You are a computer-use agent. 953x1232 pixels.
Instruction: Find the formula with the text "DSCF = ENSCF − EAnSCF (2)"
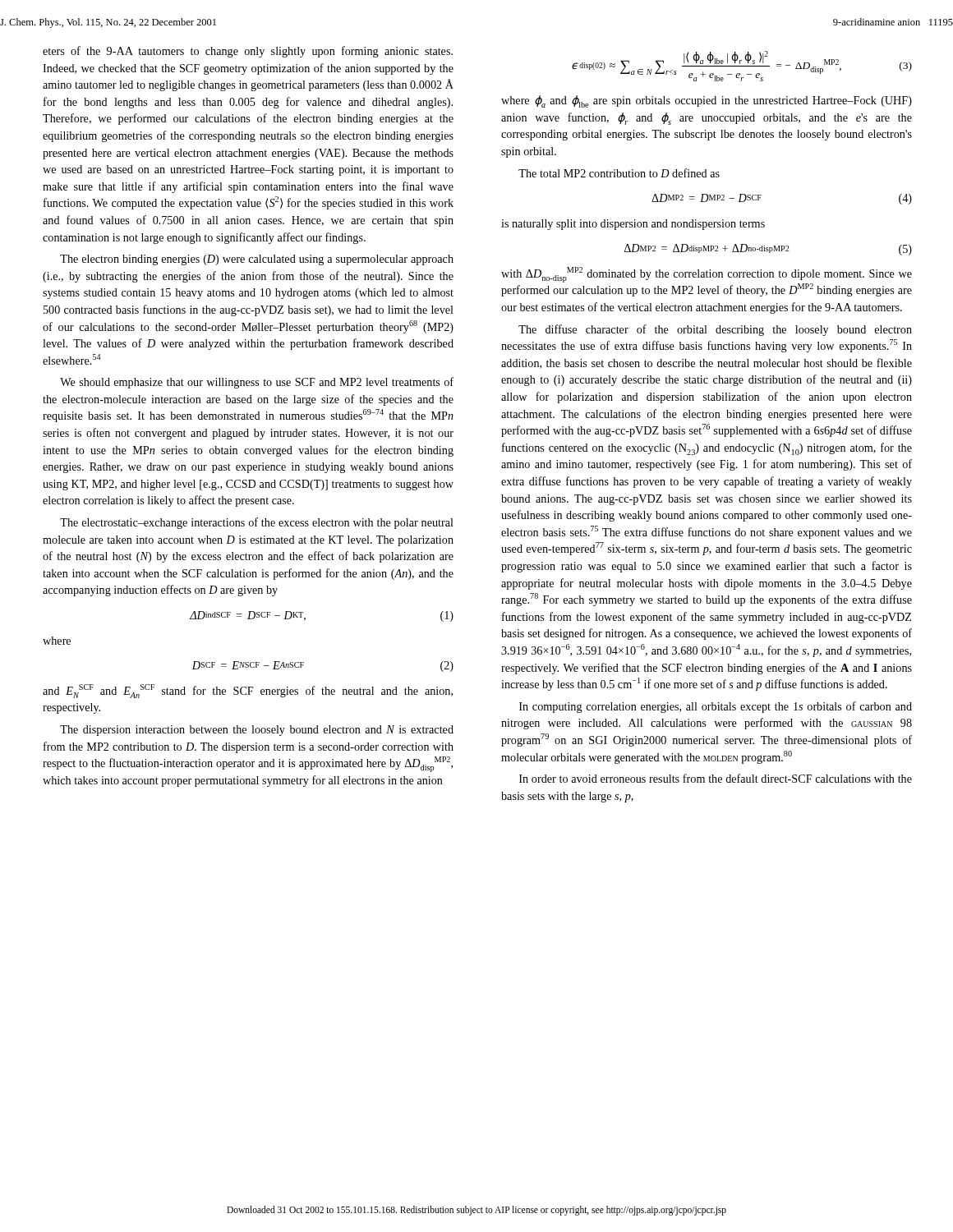tap(248, 666)
